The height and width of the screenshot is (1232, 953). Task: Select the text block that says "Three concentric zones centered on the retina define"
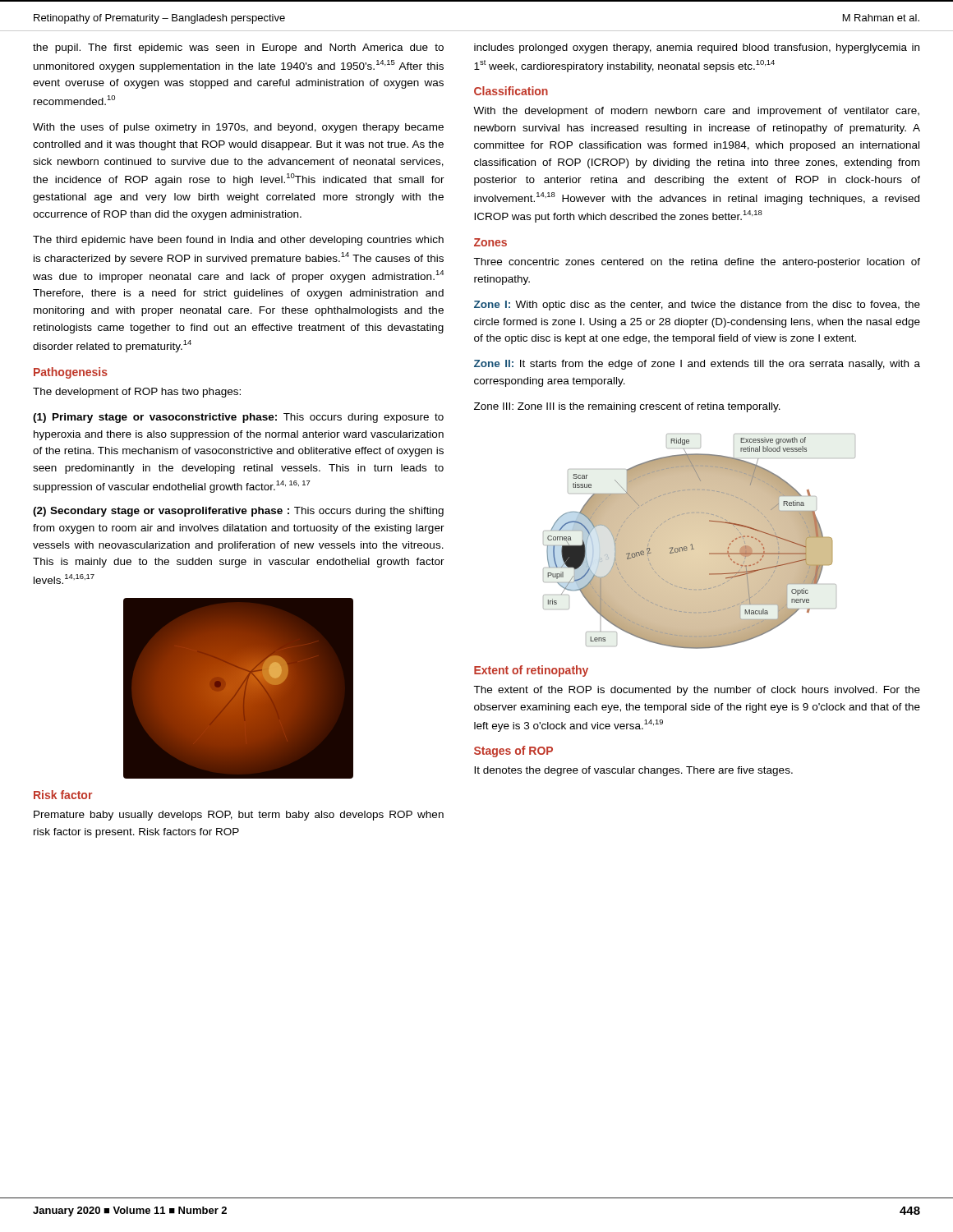tap(697, 271)
